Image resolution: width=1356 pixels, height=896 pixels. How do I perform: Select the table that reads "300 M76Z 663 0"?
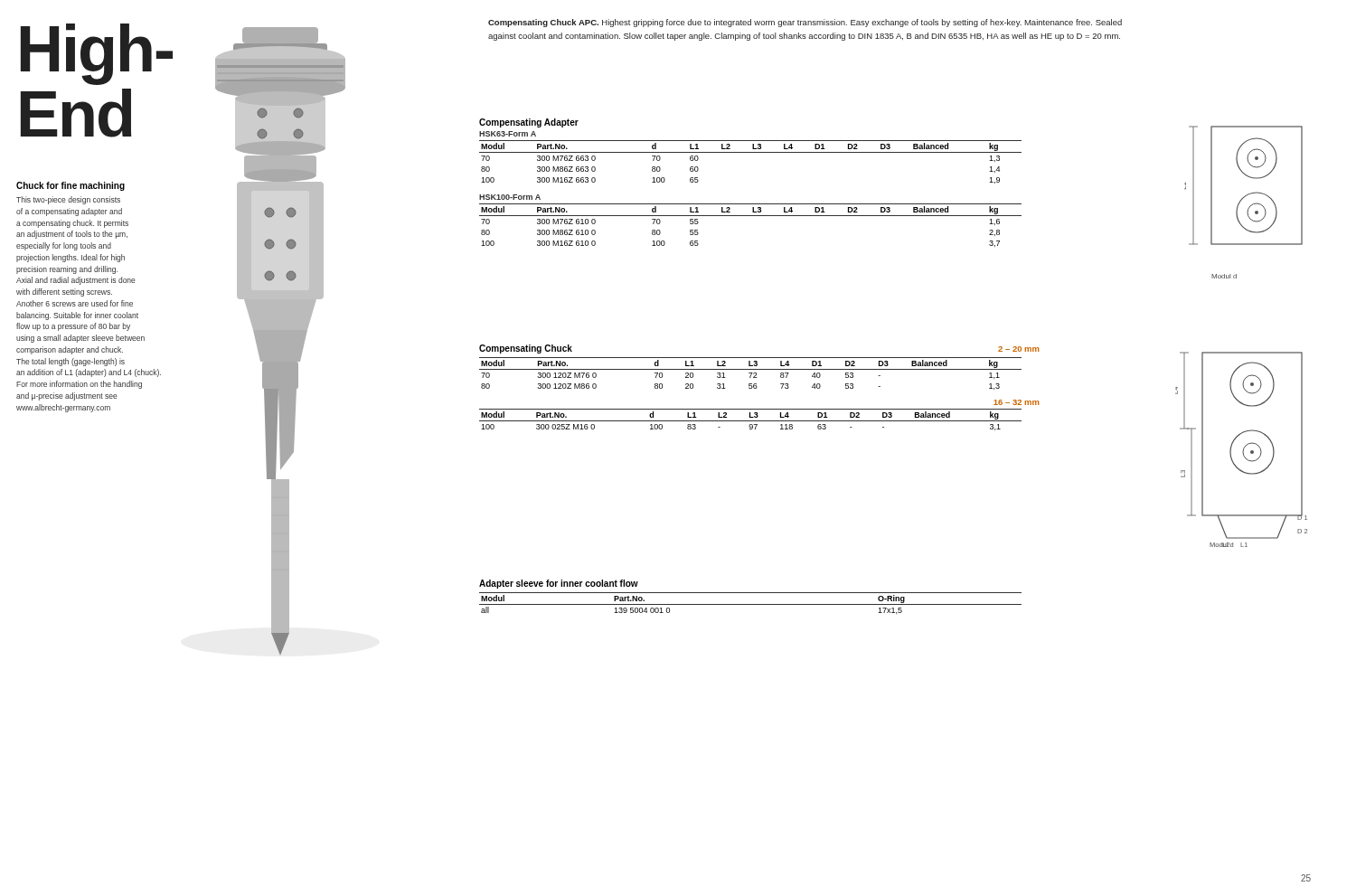(786, 183)
